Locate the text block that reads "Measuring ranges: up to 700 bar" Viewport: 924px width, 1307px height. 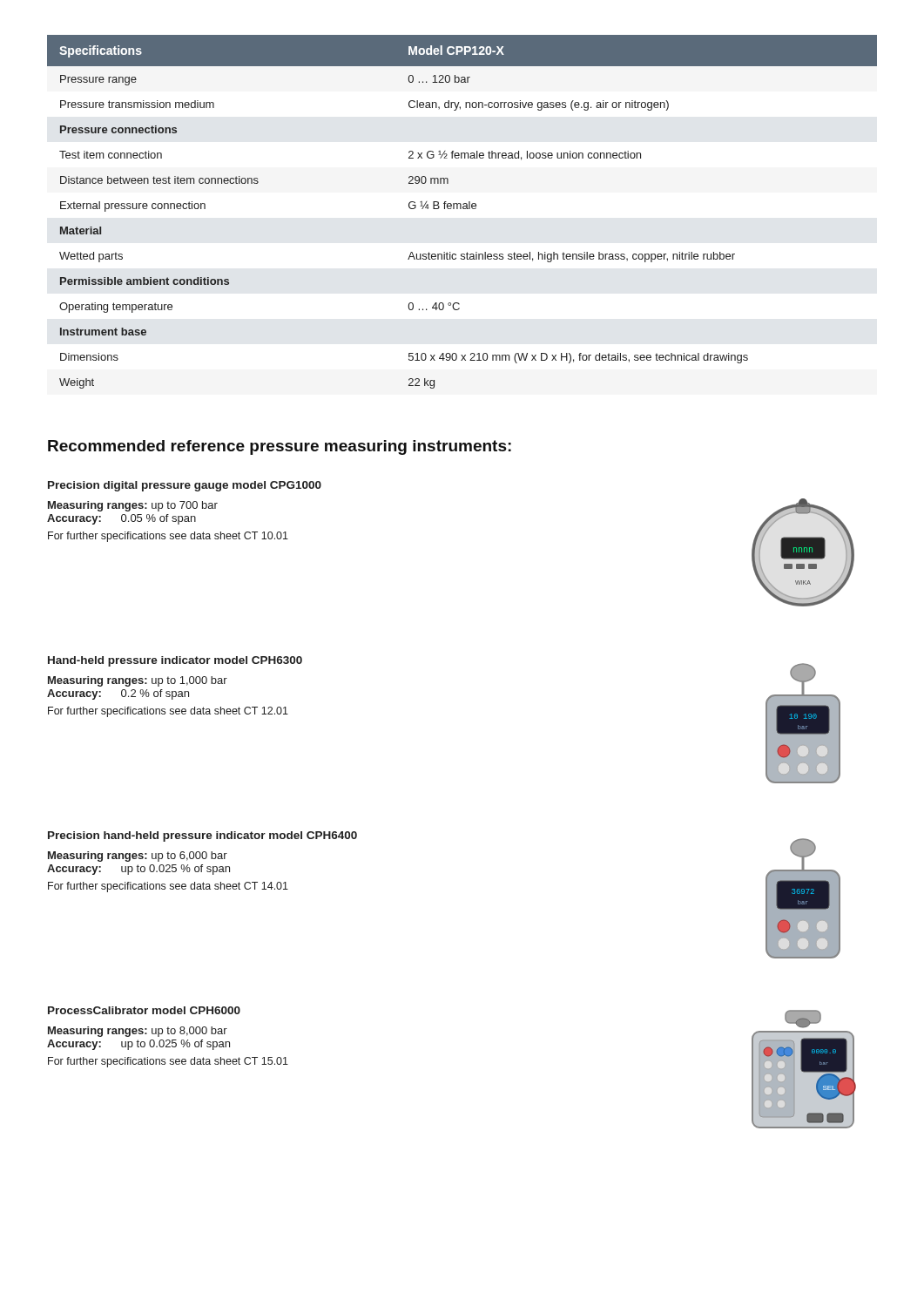click(x=132, y=511)
